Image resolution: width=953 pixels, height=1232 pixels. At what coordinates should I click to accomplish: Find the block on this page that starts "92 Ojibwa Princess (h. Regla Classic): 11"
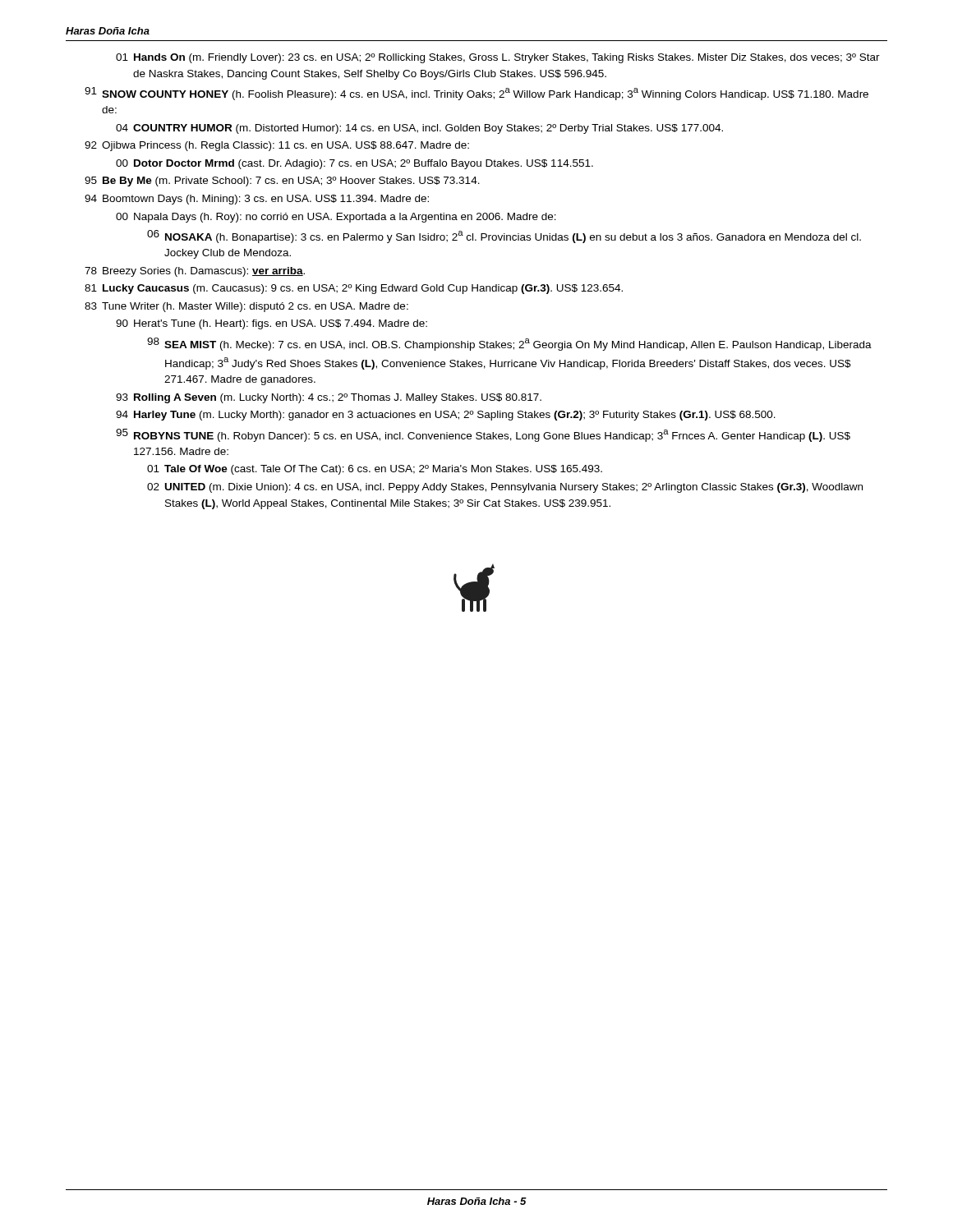pyautogui.click(x=476, y=145)
